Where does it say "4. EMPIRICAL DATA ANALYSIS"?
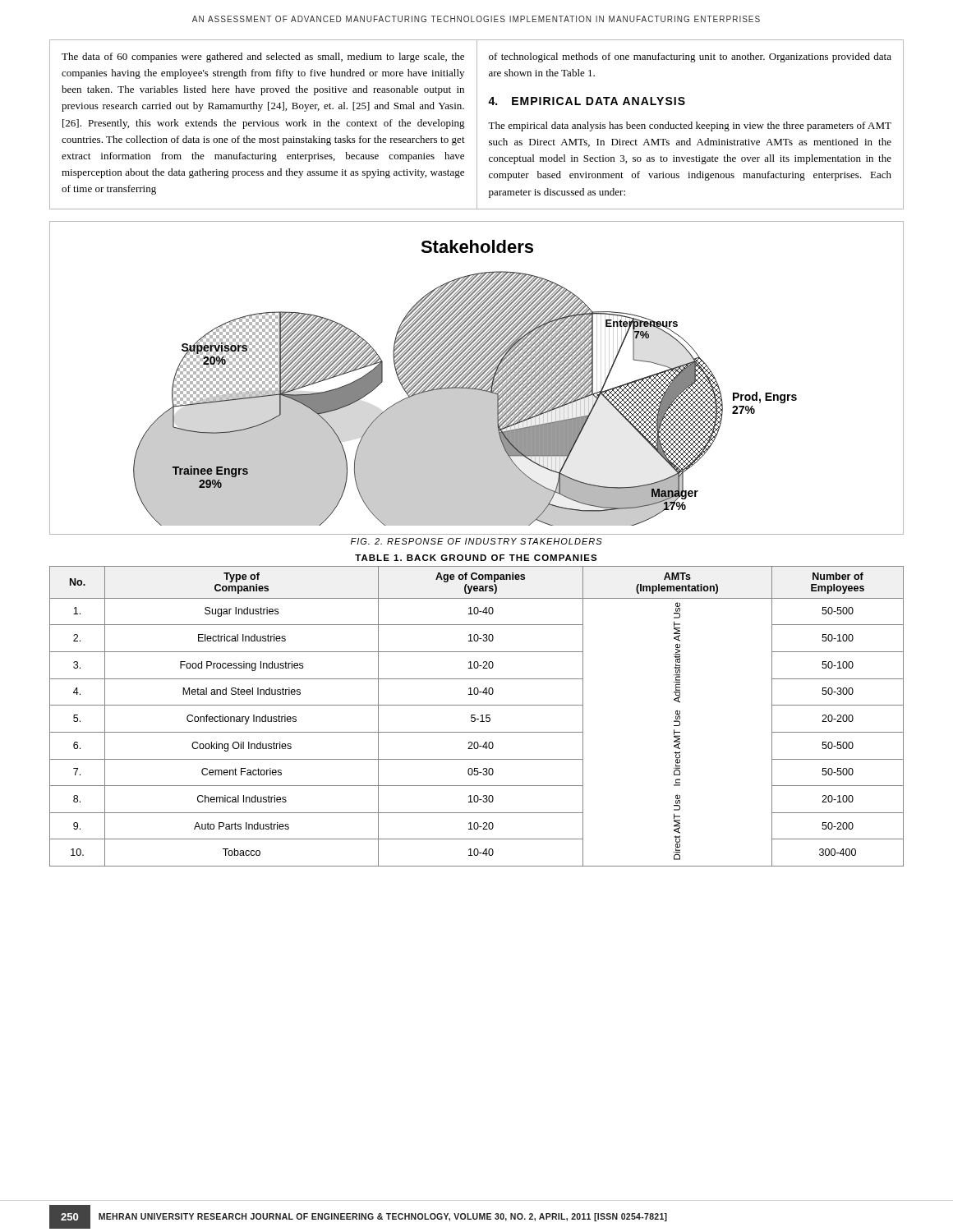Screen dimensions: 1232x953 pos(587,102)
